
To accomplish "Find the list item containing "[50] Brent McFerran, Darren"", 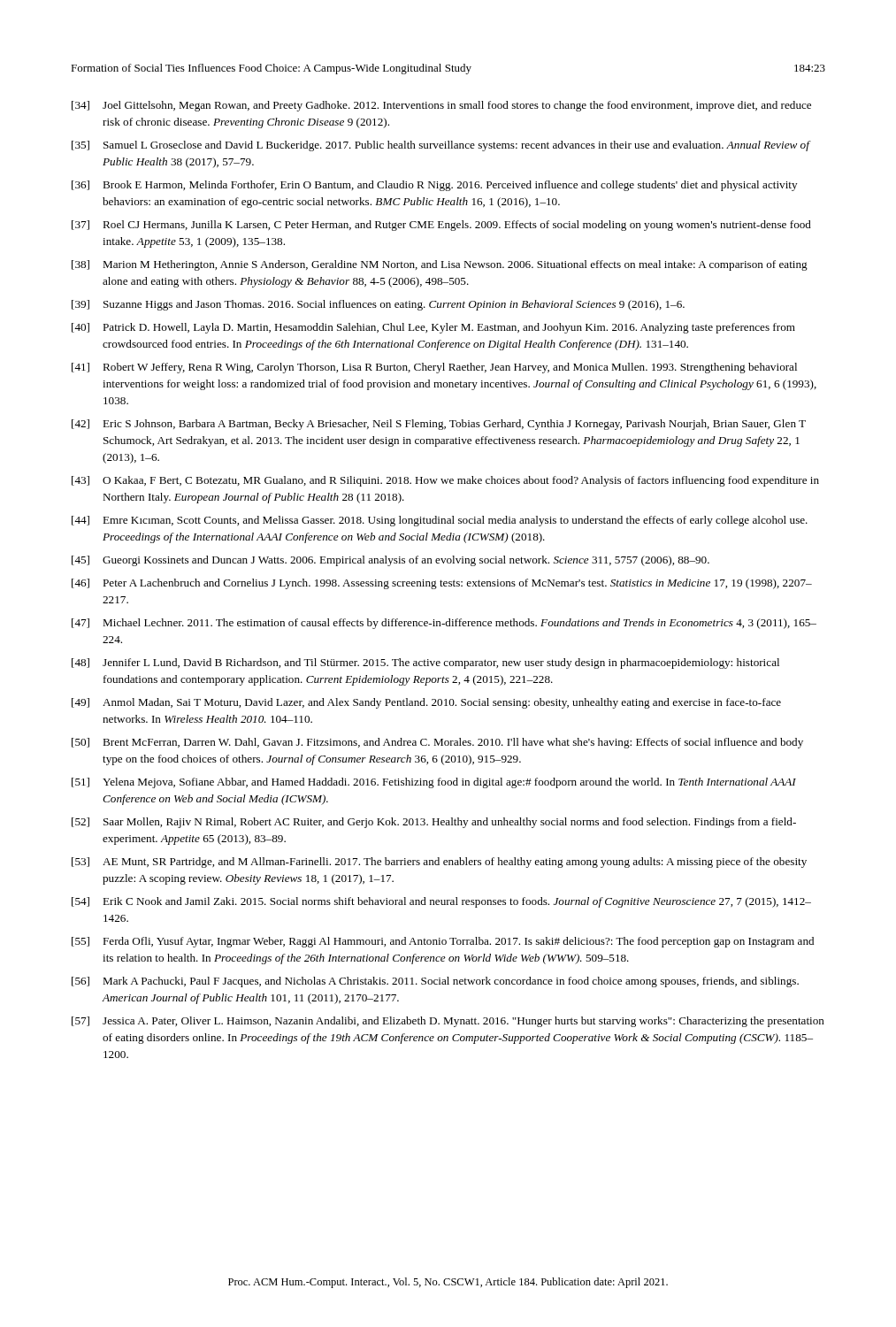I will (448, 750).
